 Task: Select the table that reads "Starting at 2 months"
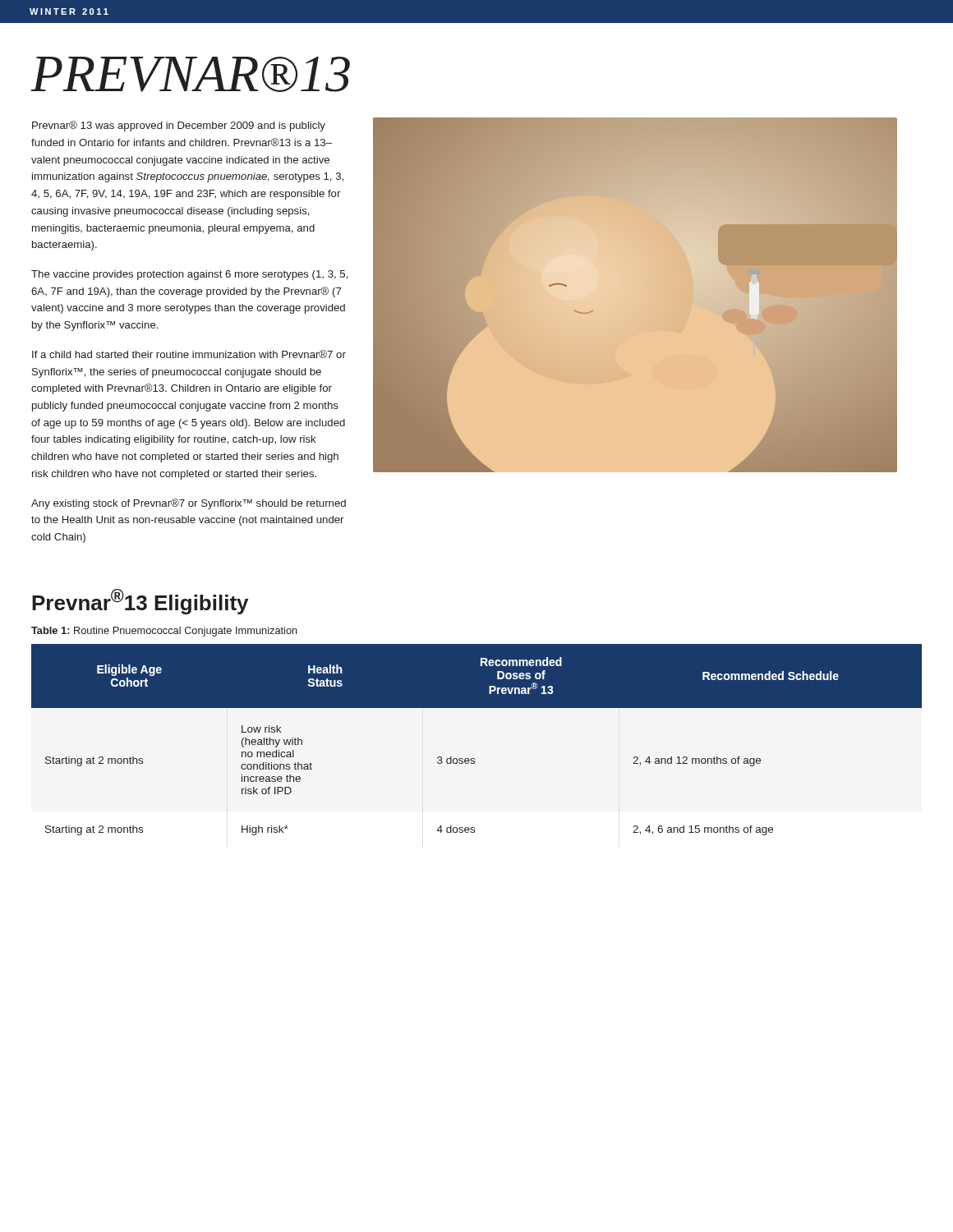click(476, 746)
